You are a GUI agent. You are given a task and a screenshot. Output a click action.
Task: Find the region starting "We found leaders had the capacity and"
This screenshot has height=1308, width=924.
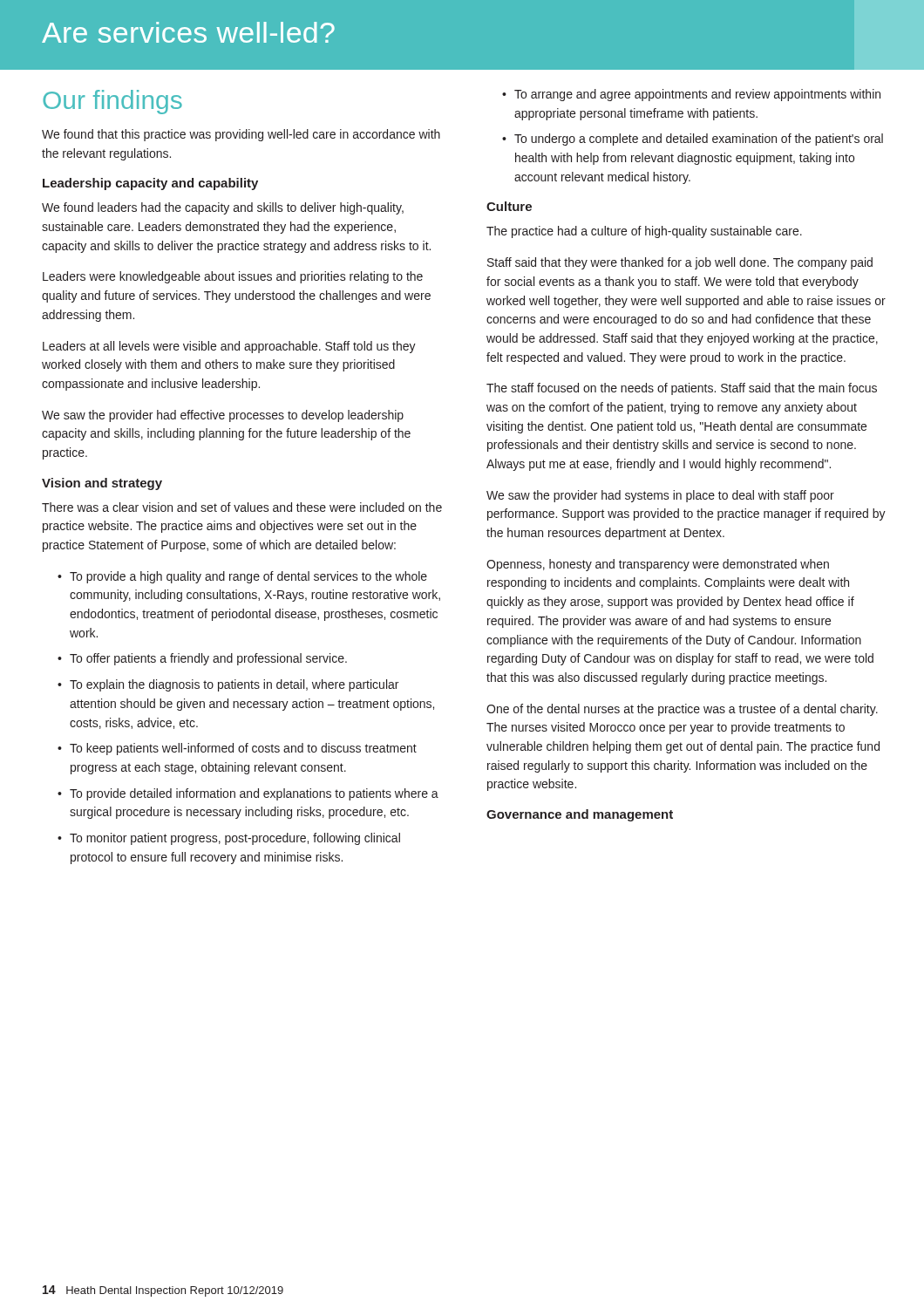pos(237,227)
